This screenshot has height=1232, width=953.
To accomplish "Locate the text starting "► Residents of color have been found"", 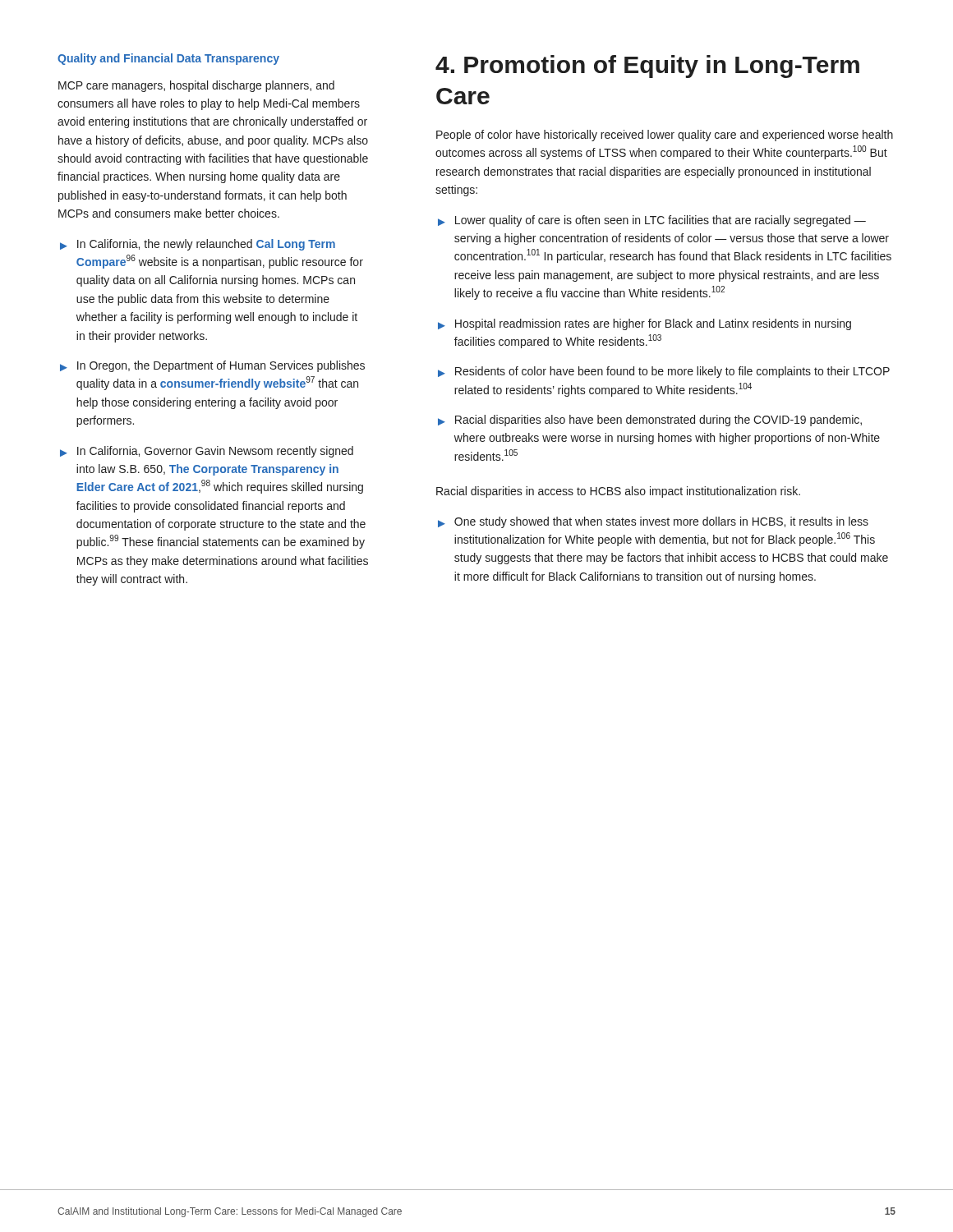I will (665, 381).
